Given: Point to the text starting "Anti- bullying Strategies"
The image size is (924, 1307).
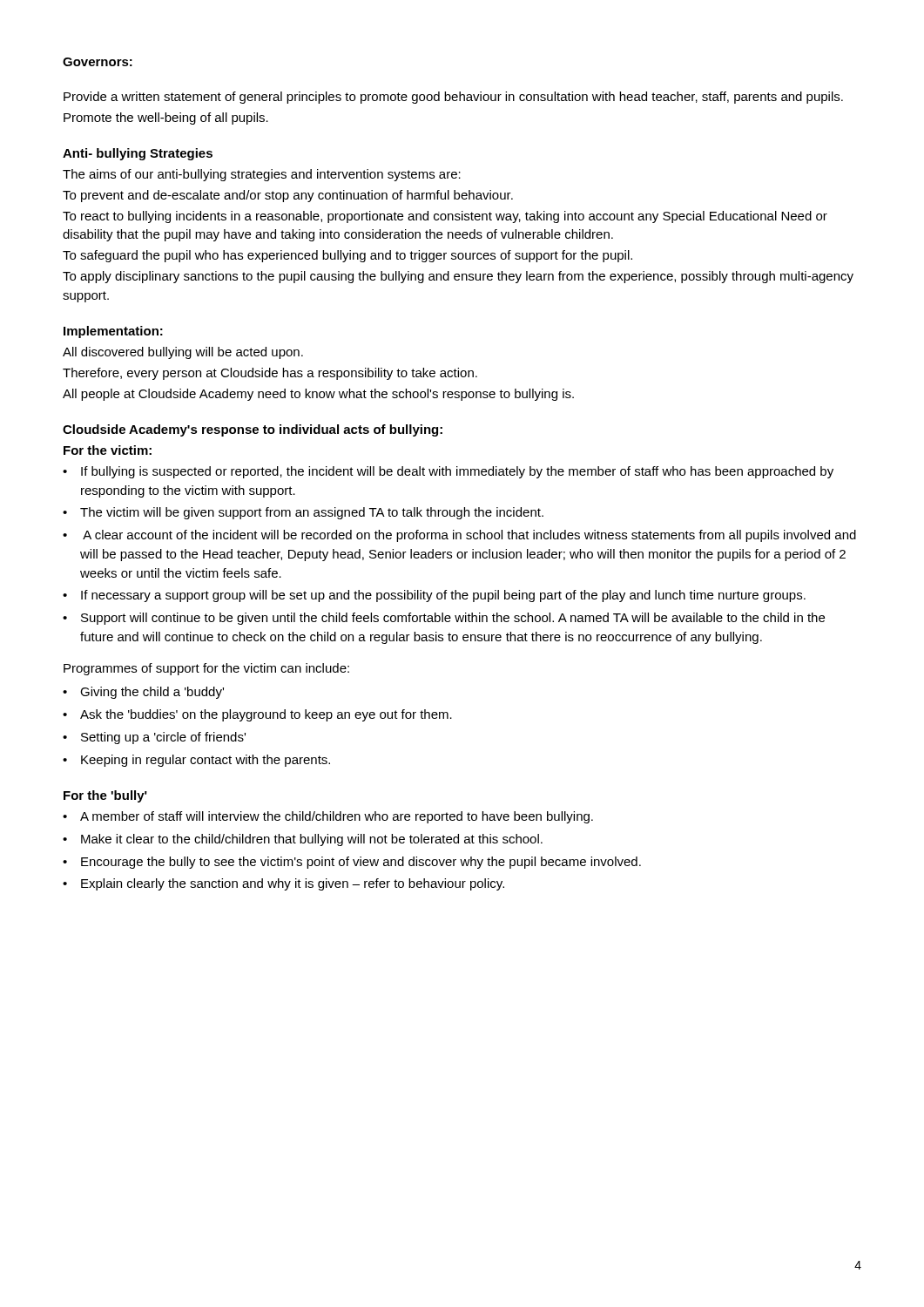Looking at the screenshot, I should 138,154.
